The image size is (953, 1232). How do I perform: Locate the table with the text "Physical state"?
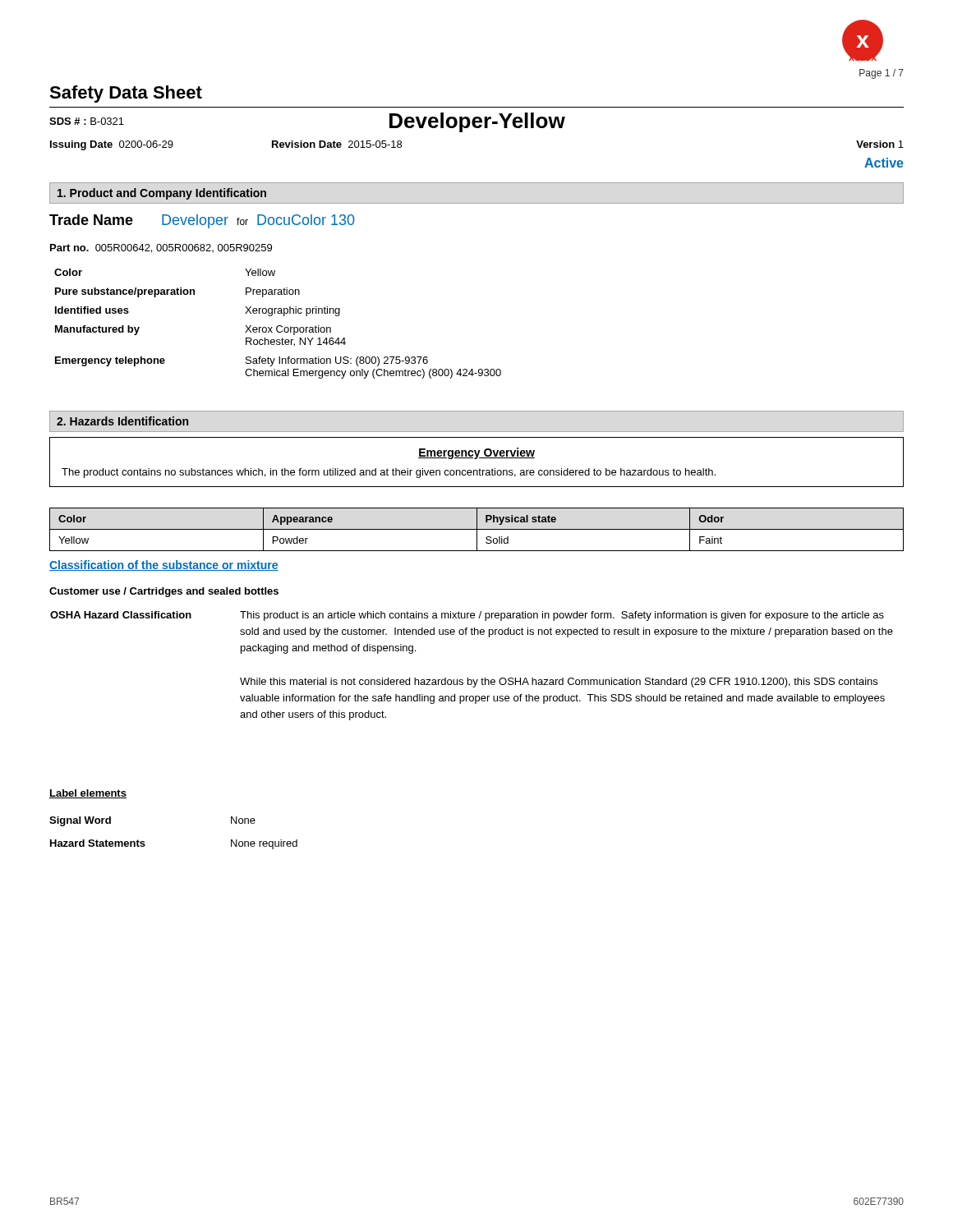click(476, 529)
